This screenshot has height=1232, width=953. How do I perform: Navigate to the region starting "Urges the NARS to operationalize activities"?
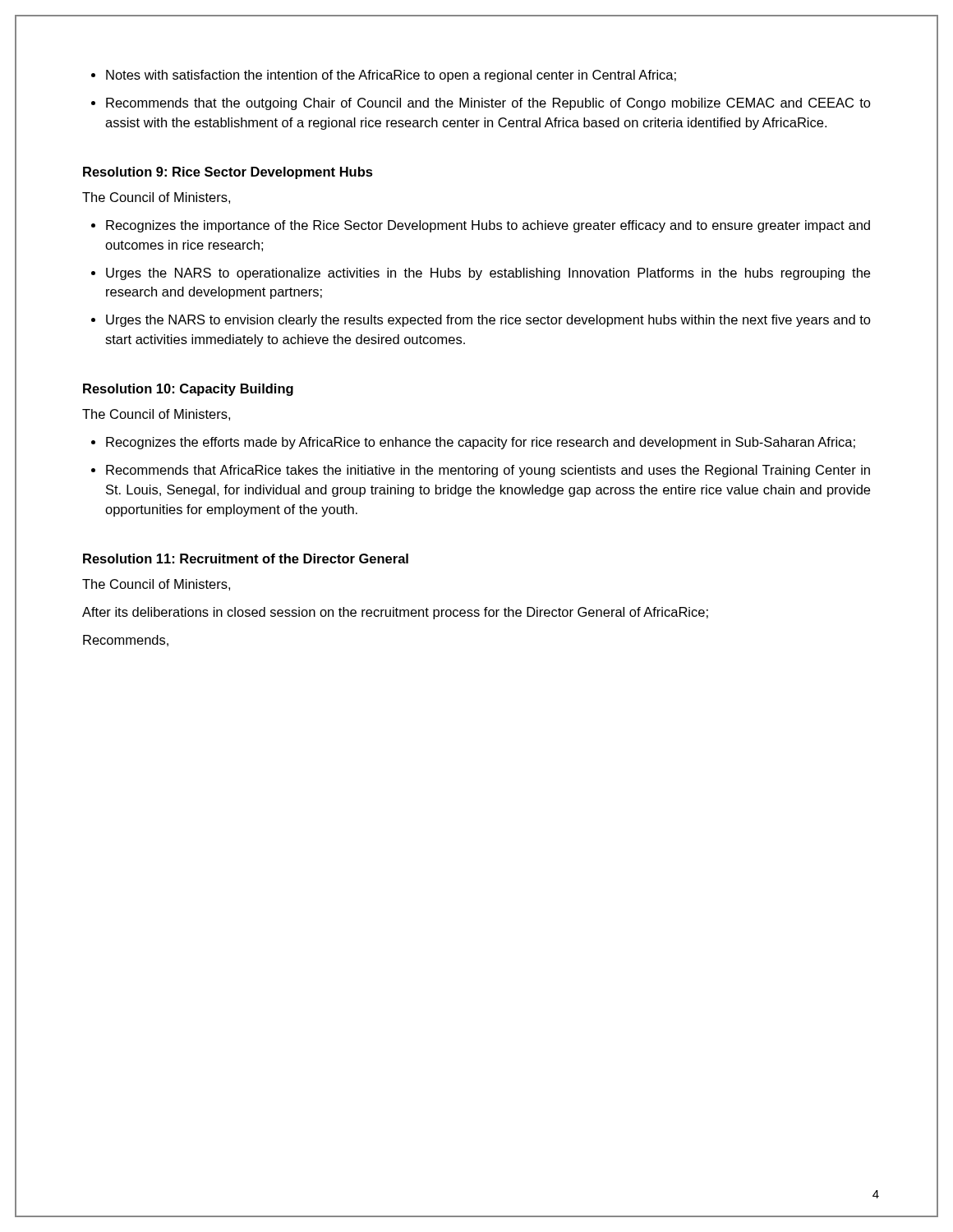pyautogui.click(x=488, y=282)
